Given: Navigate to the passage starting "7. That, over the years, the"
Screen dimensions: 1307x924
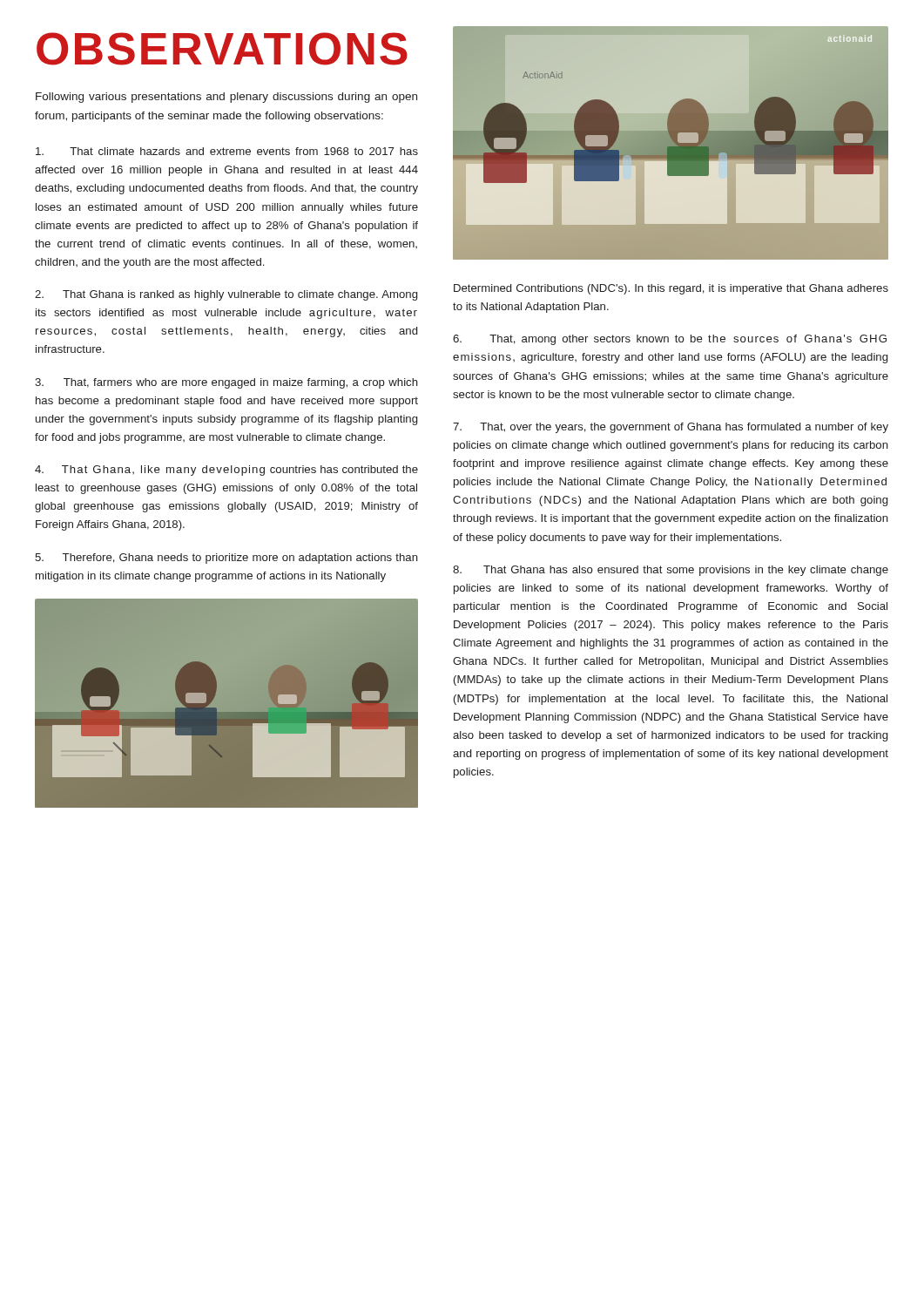Looking at the screenshot, I should pos(671,482).
